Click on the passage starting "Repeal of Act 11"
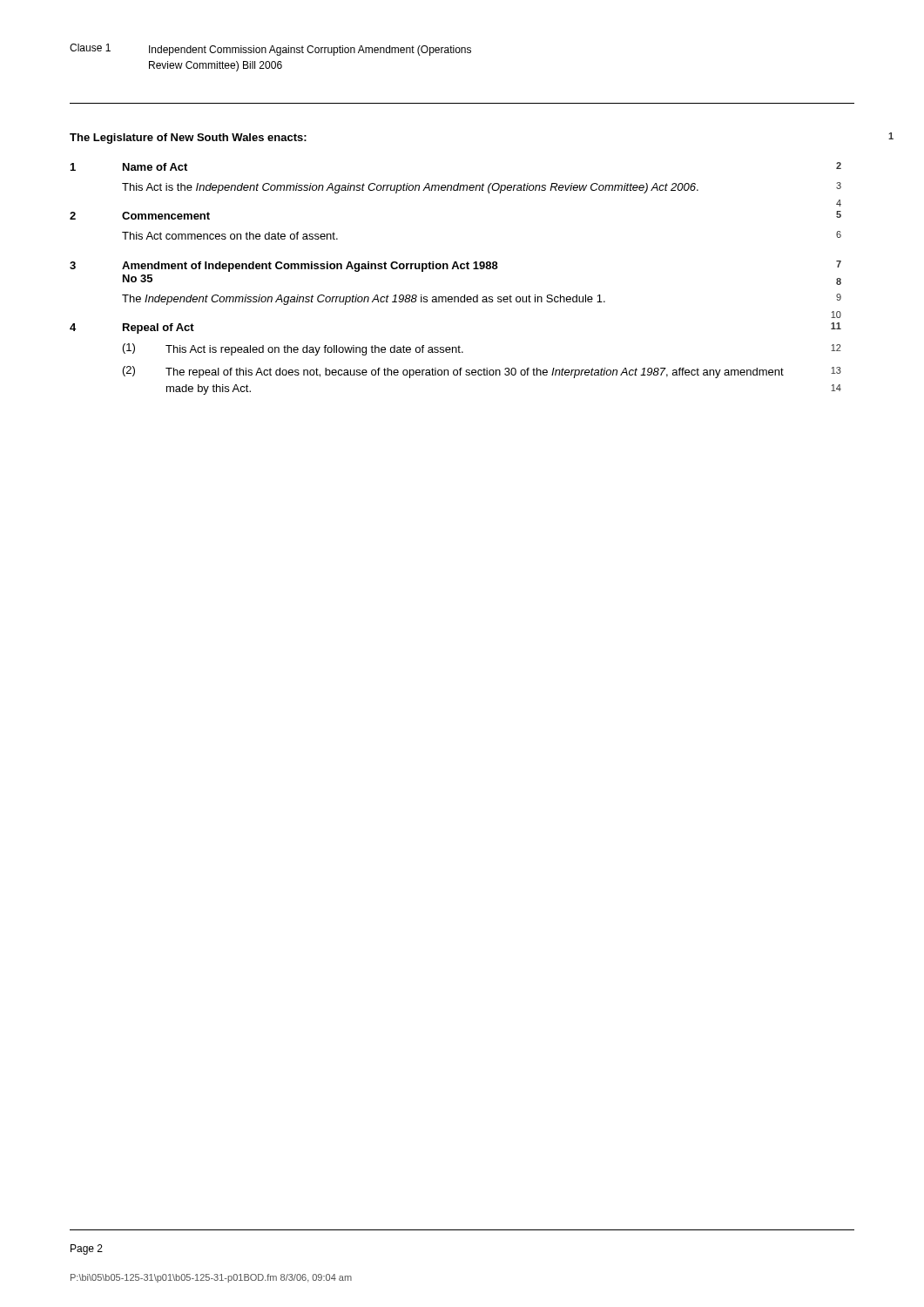 158,328
